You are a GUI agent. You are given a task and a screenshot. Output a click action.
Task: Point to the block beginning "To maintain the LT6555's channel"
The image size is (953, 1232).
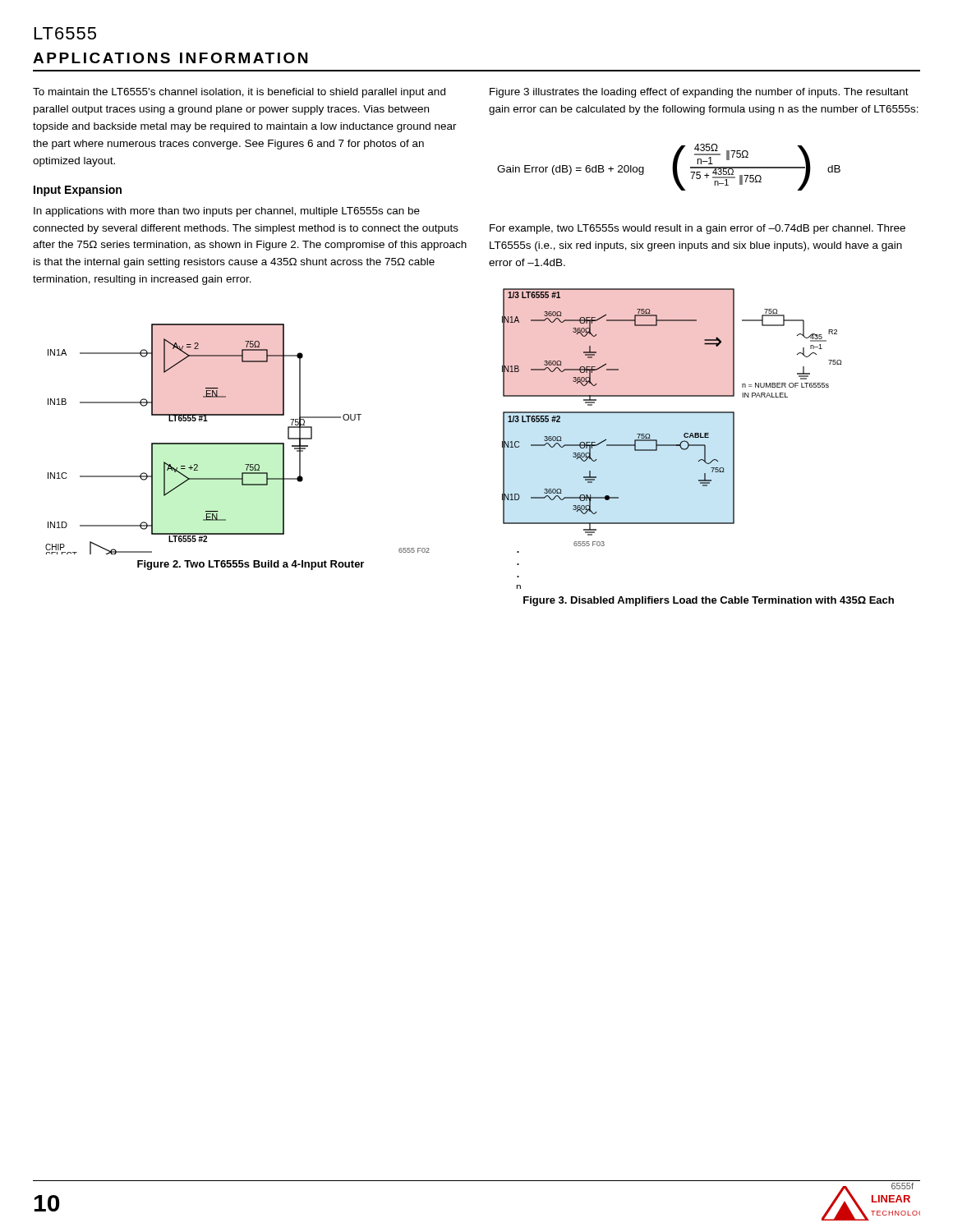point(245,126)
